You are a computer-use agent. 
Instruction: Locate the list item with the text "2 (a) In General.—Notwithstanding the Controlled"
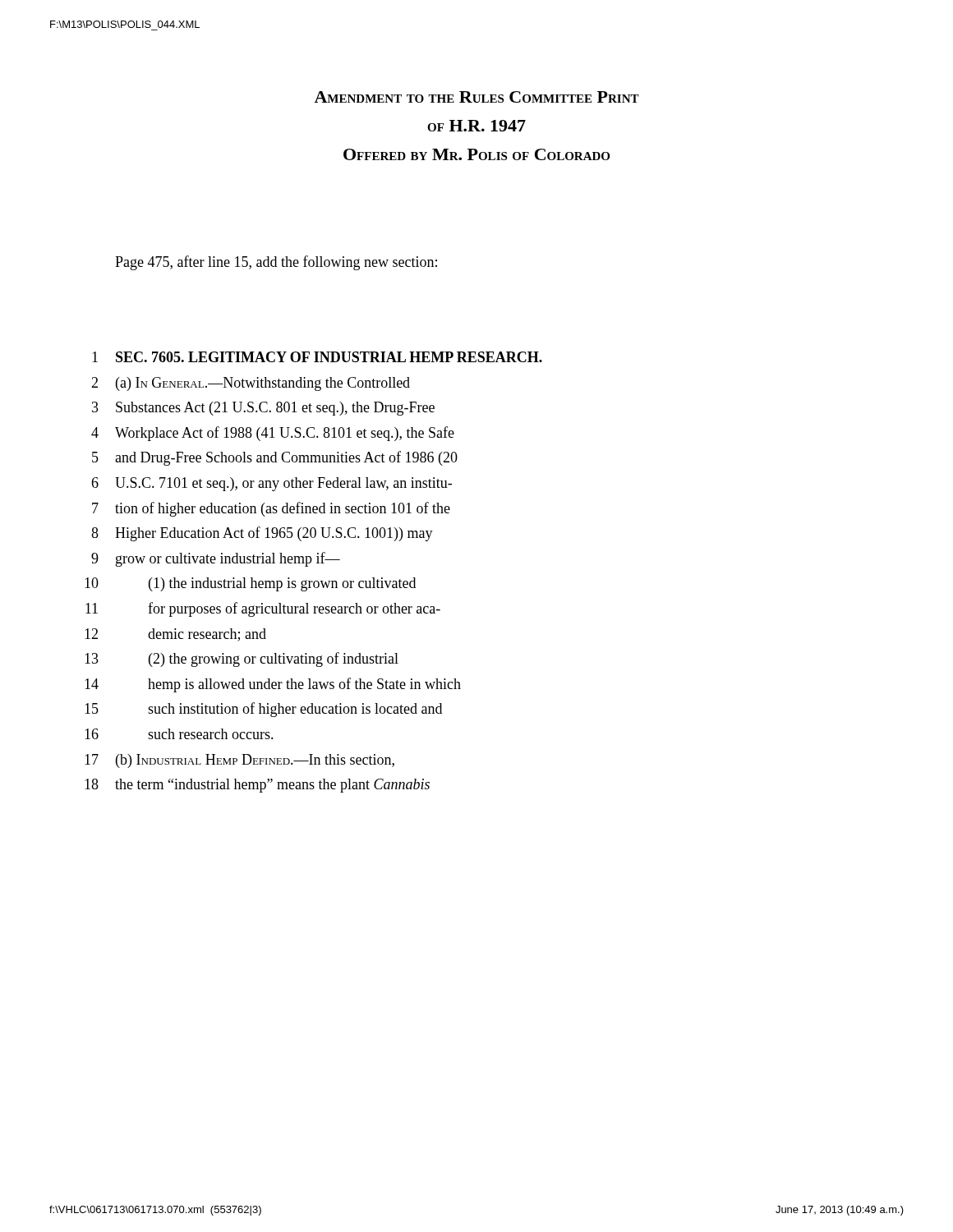tap(251, 384)
